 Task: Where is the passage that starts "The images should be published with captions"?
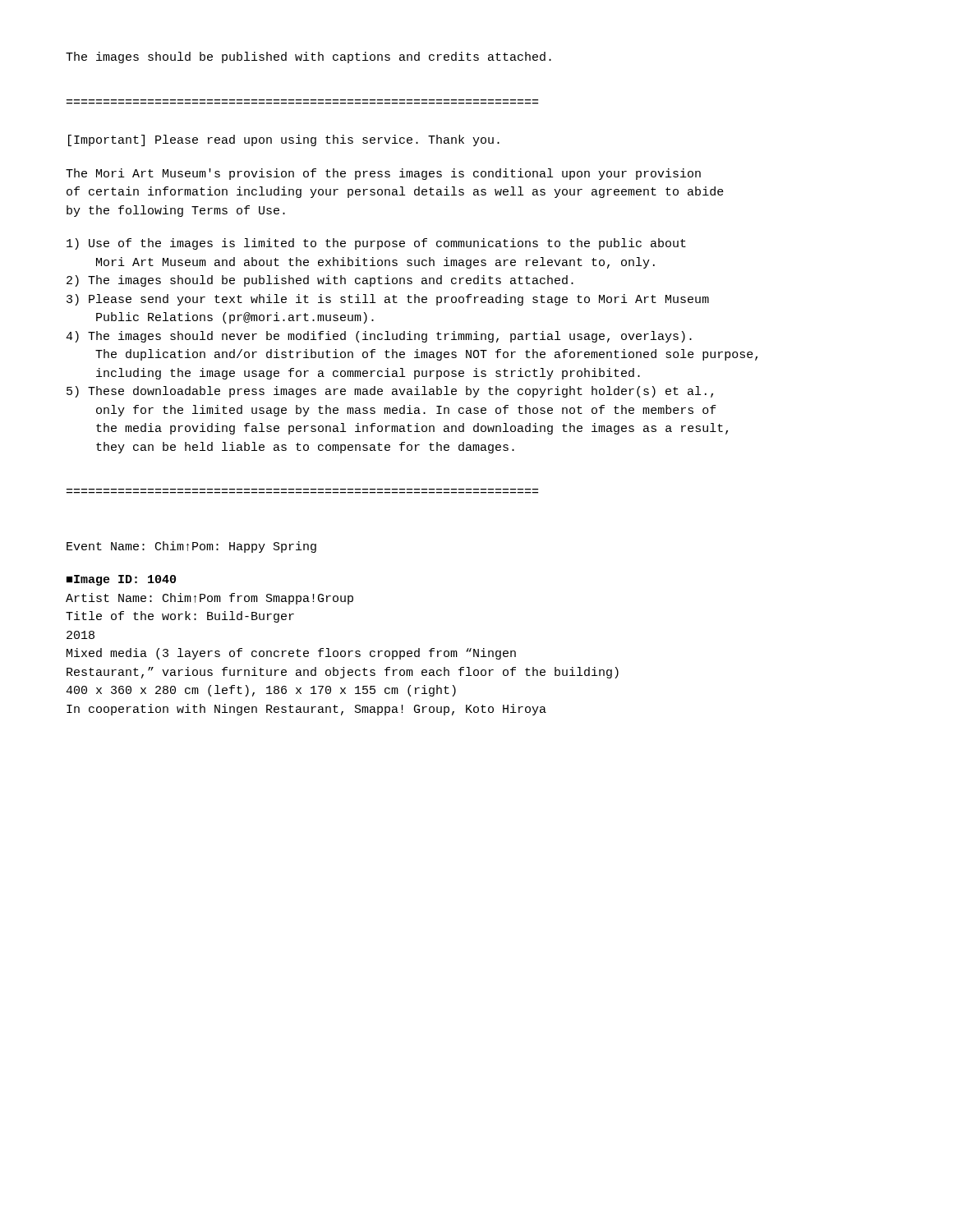coord(310,58)
